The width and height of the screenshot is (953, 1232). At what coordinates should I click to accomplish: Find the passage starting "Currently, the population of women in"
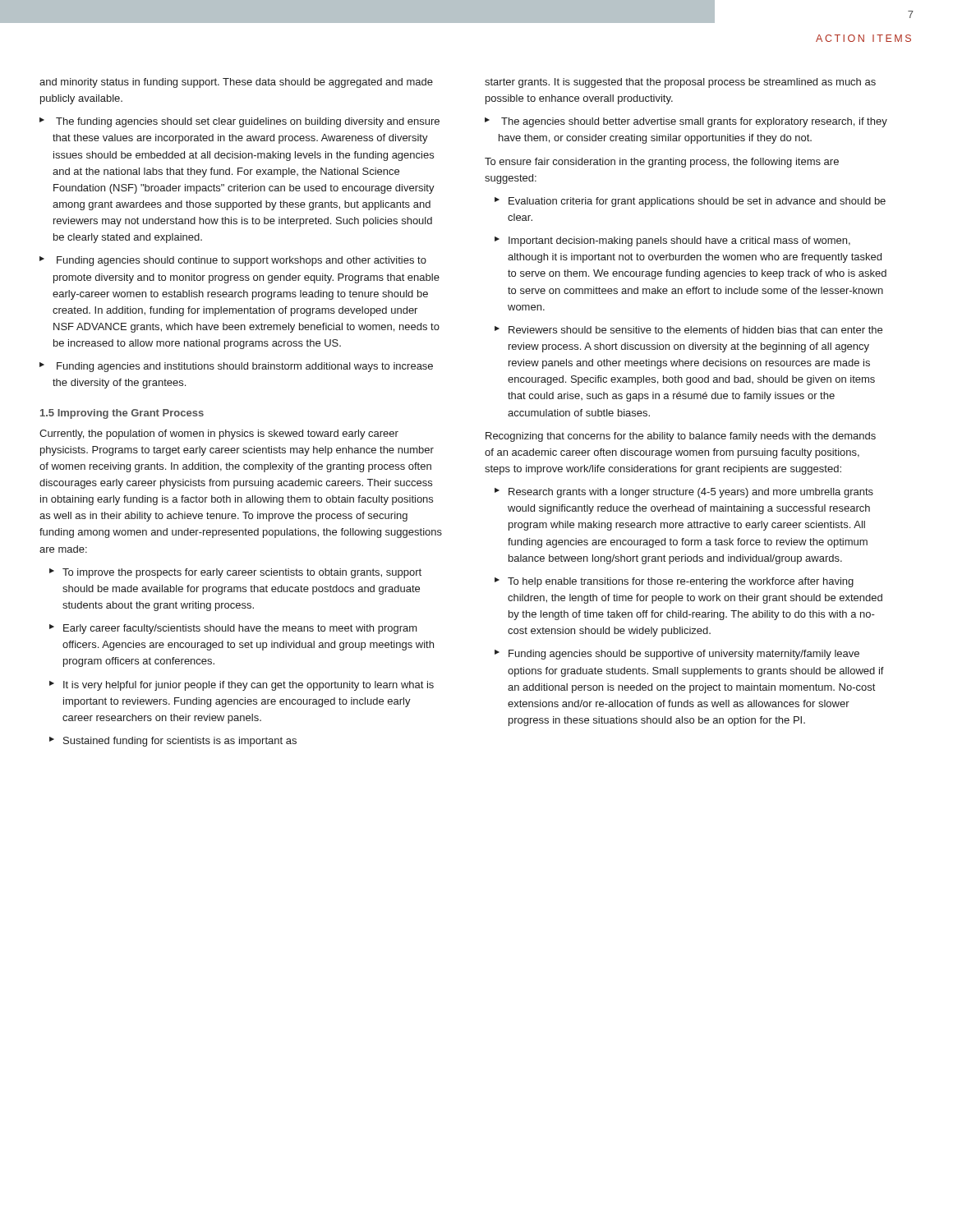241,491
